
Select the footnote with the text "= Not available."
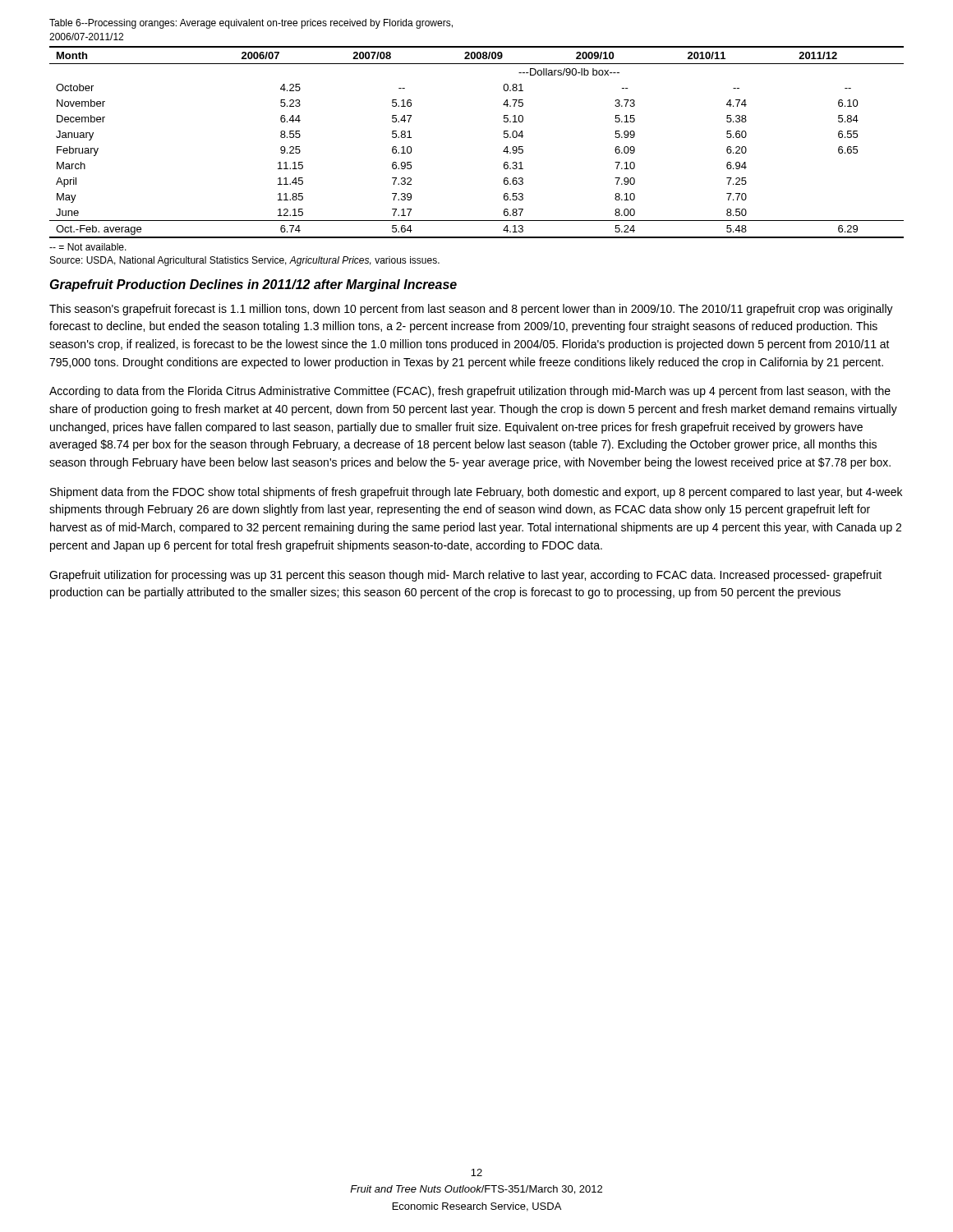tap(88, 247)
